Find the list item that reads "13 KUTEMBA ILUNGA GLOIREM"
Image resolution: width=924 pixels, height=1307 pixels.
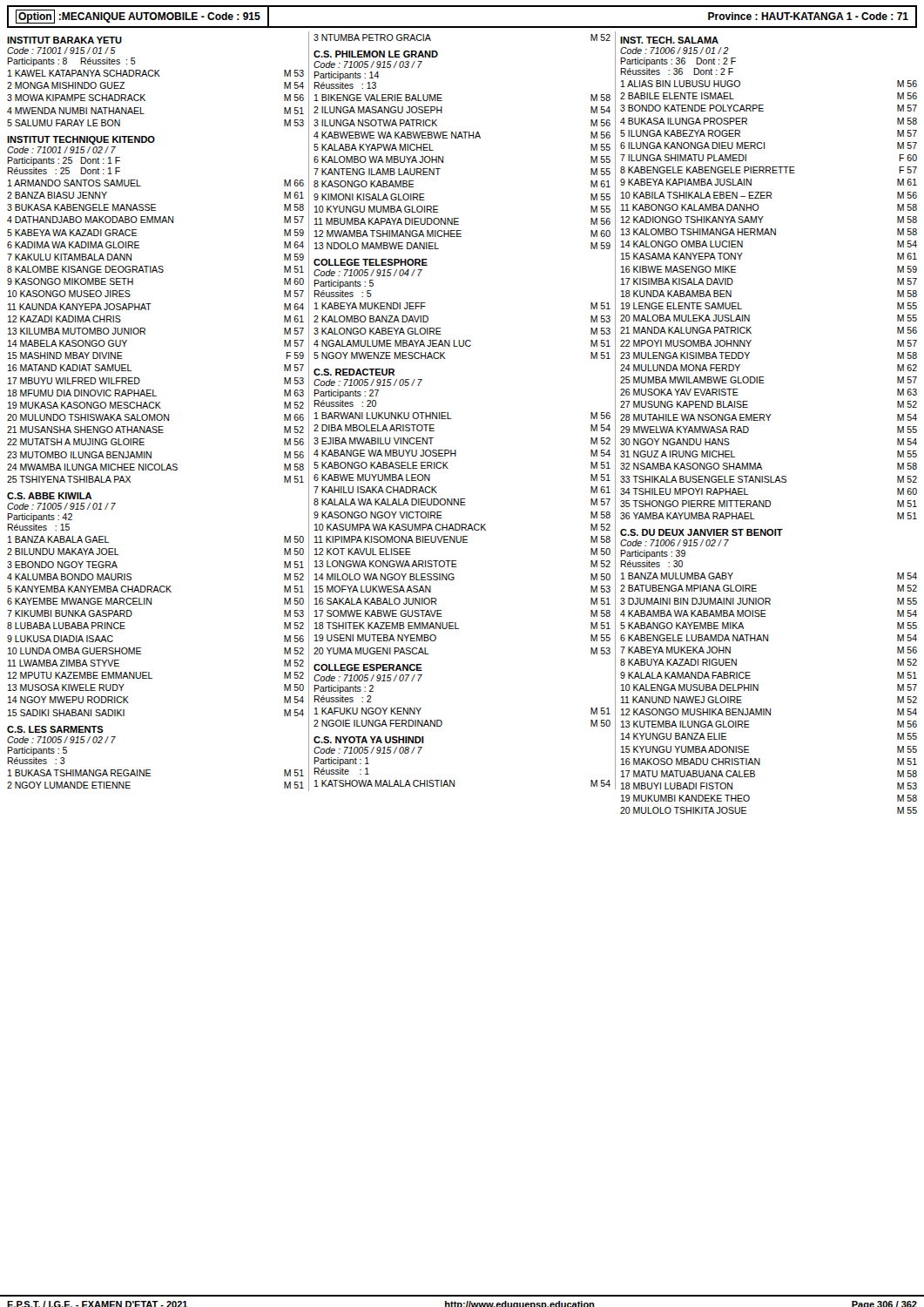(769, 724)
